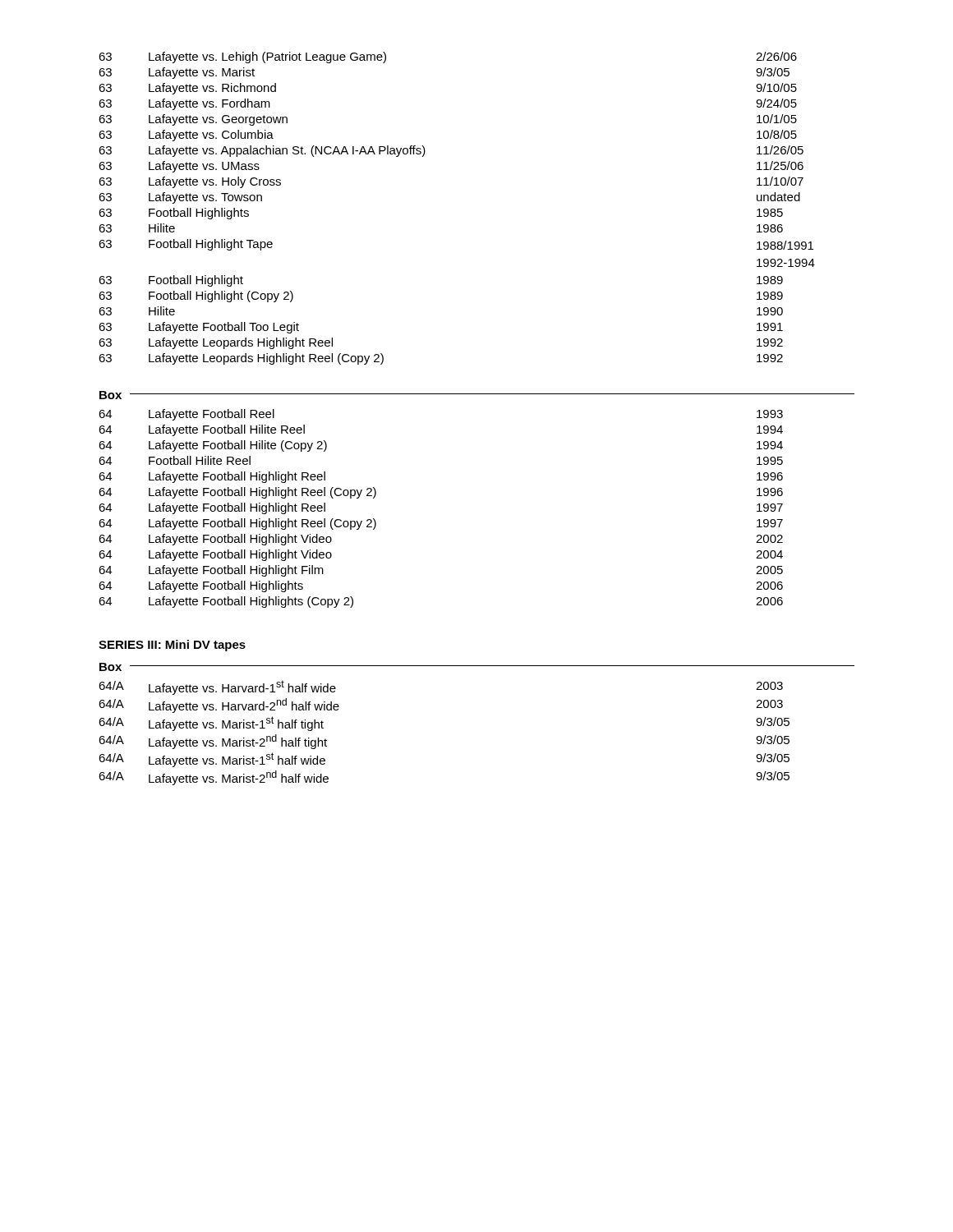Click where it says "63 Football Highlights 1985"
The height and width of the screenshot is (1232, 953).
[199, 213]
